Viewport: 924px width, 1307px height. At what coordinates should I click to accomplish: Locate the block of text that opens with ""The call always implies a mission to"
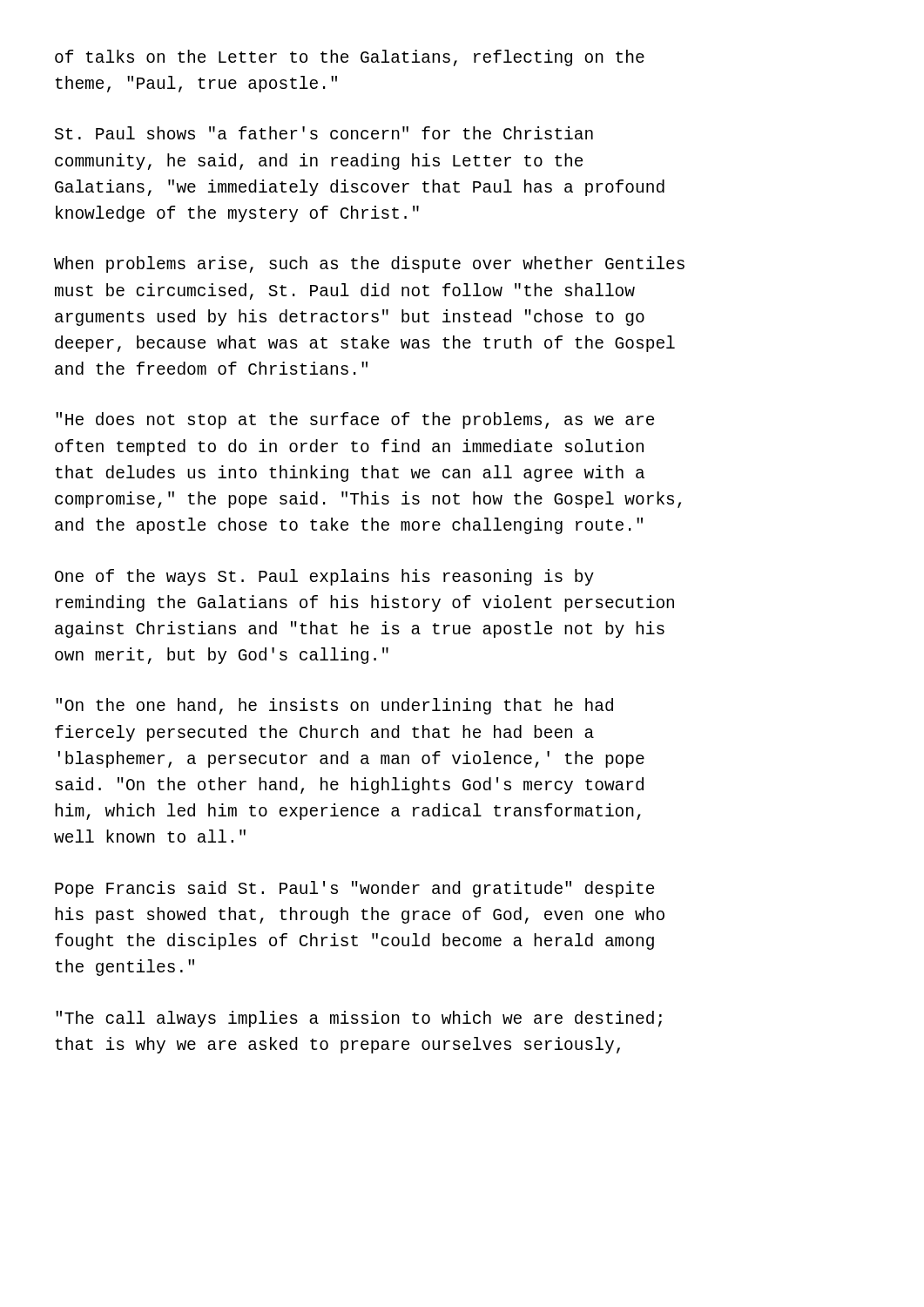coord(360,1032)
